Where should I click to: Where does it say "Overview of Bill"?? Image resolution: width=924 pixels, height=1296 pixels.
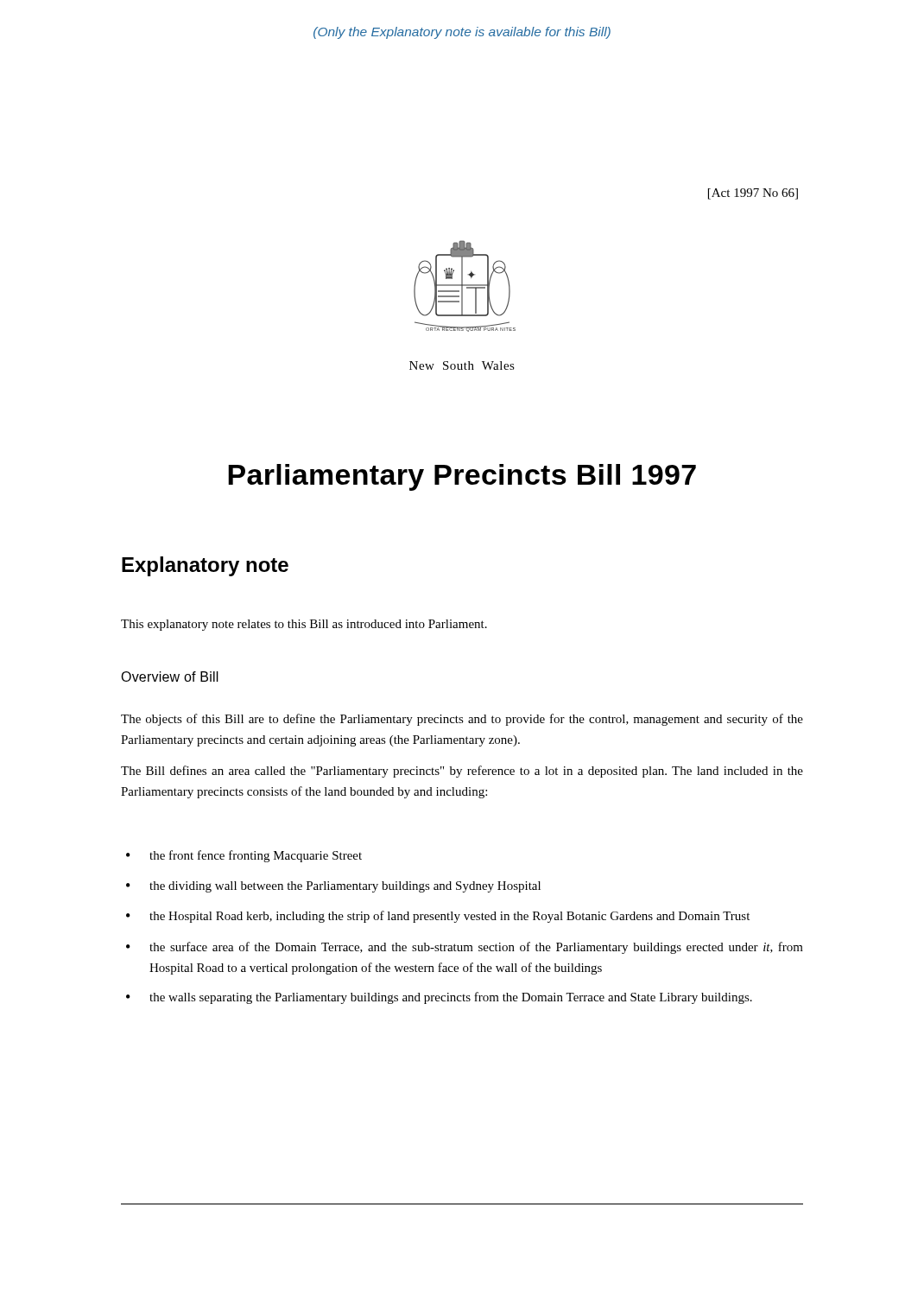(170, 677)
